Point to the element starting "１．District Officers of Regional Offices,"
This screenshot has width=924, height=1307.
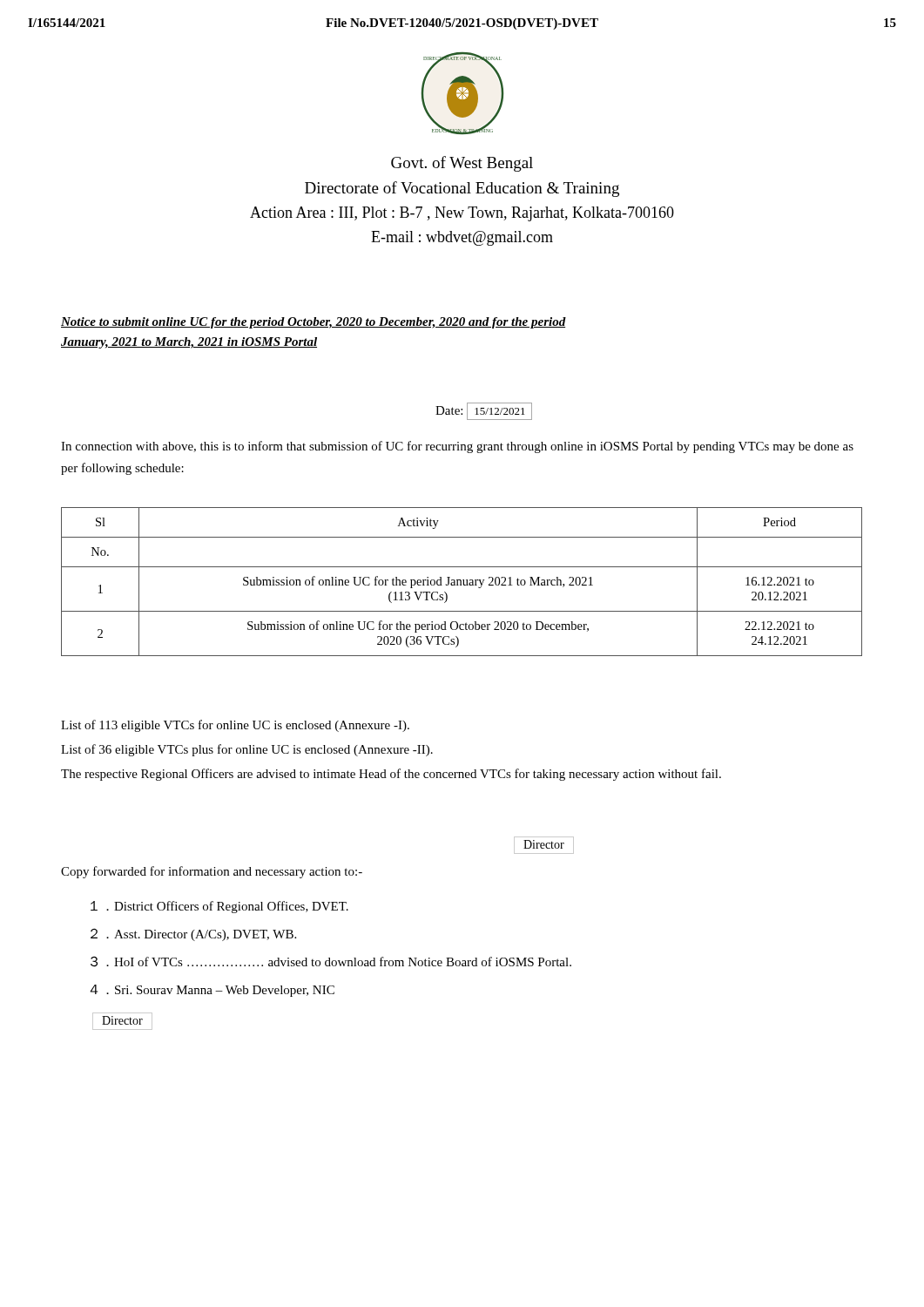218,906
